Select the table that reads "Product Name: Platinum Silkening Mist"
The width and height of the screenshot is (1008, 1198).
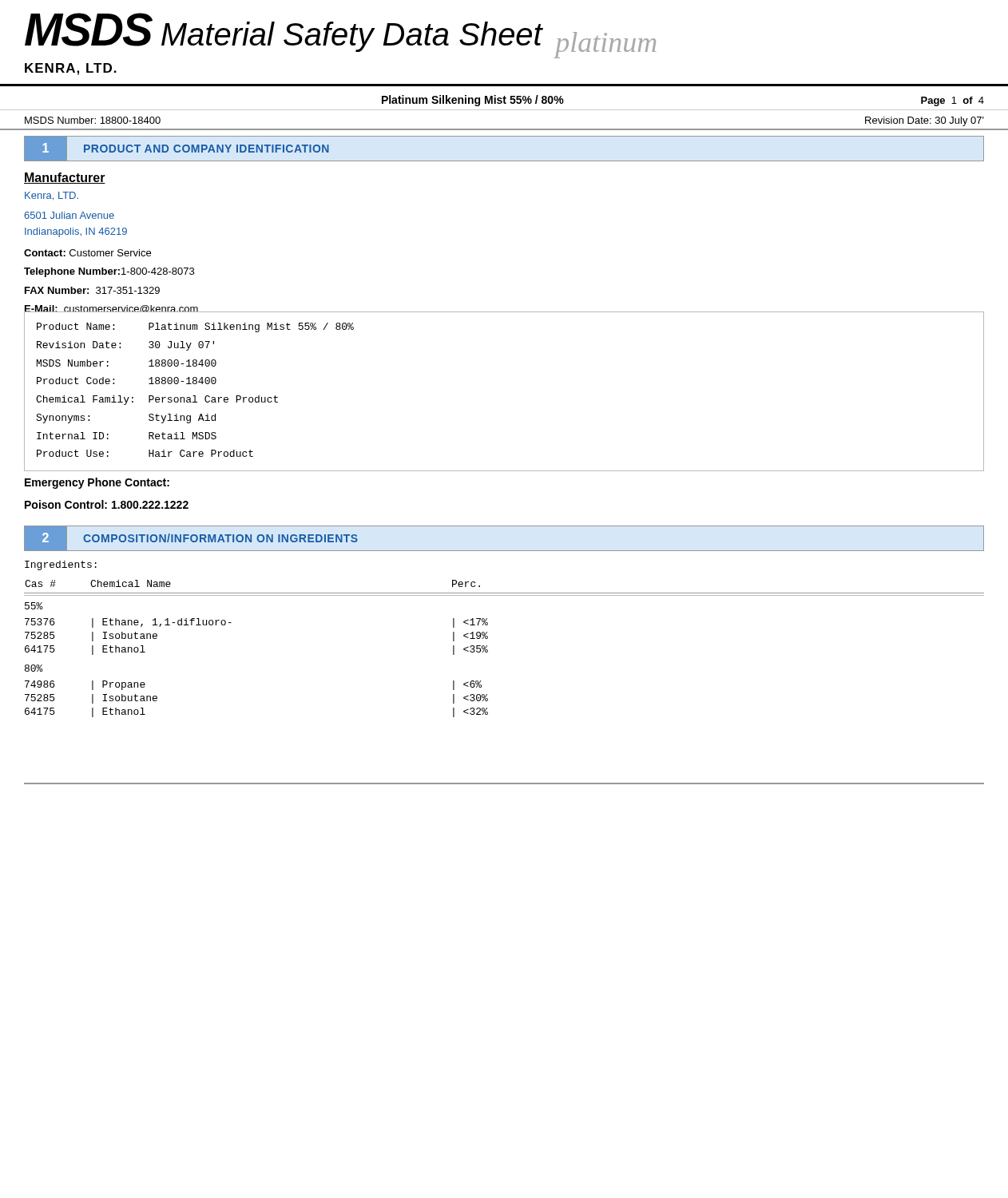pyautogui.click(x=504, y=391)
